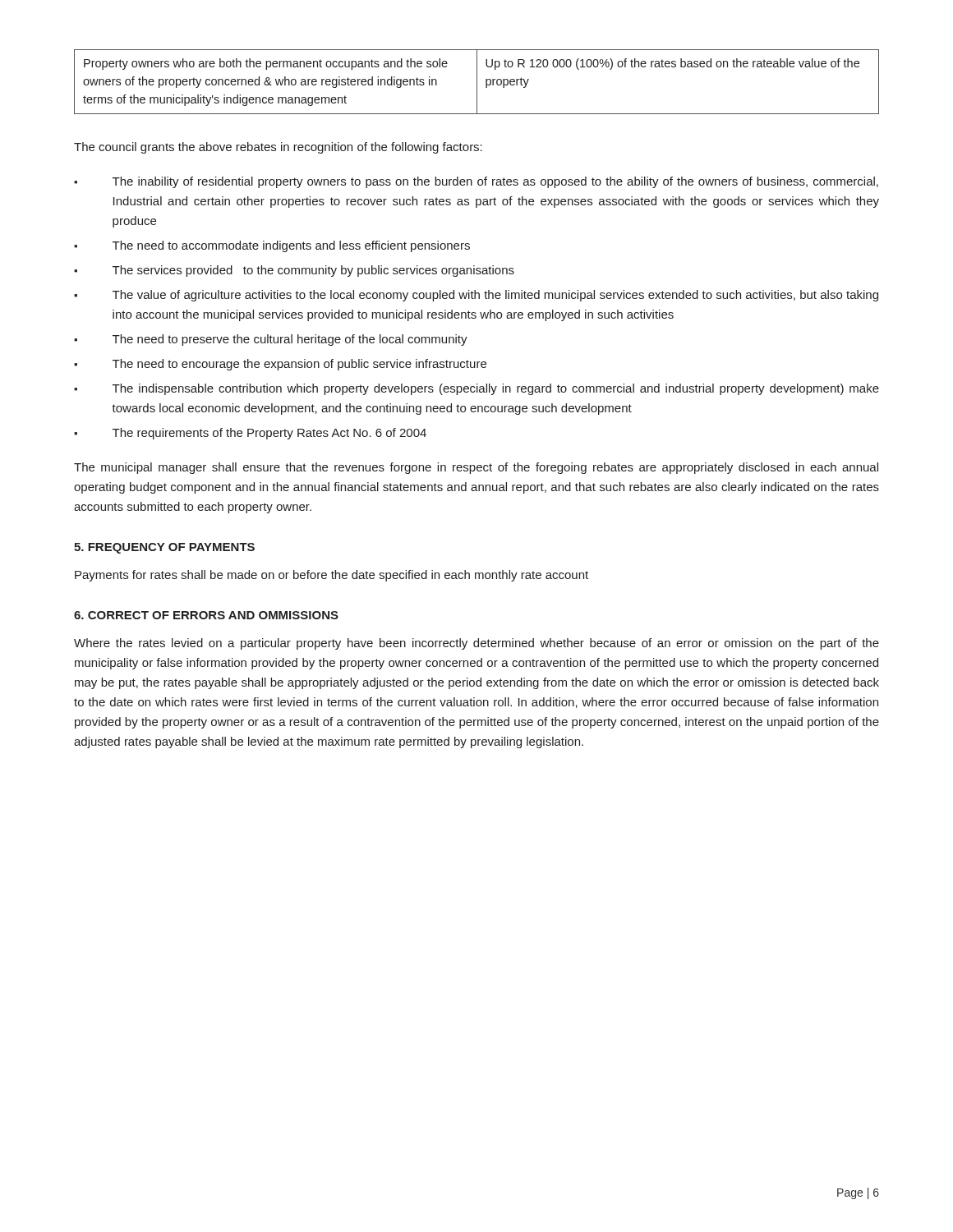Locate the text block with the text "Where the rates levied on a particular"
The image size is (953, 1232).
[476, 692]
